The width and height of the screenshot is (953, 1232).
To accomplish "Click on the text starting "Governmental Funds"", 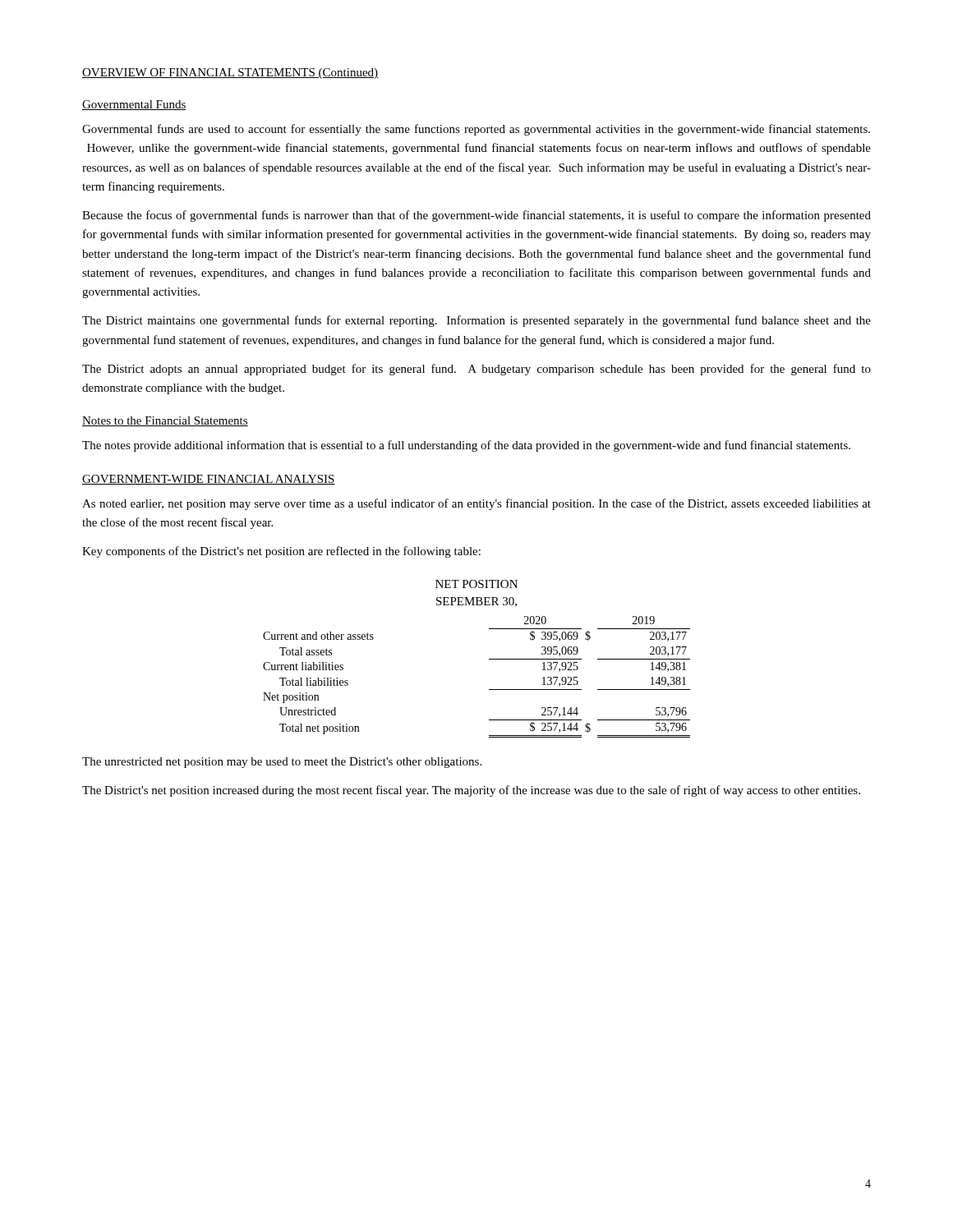I will pyautogui.click(x=134, y=104).
